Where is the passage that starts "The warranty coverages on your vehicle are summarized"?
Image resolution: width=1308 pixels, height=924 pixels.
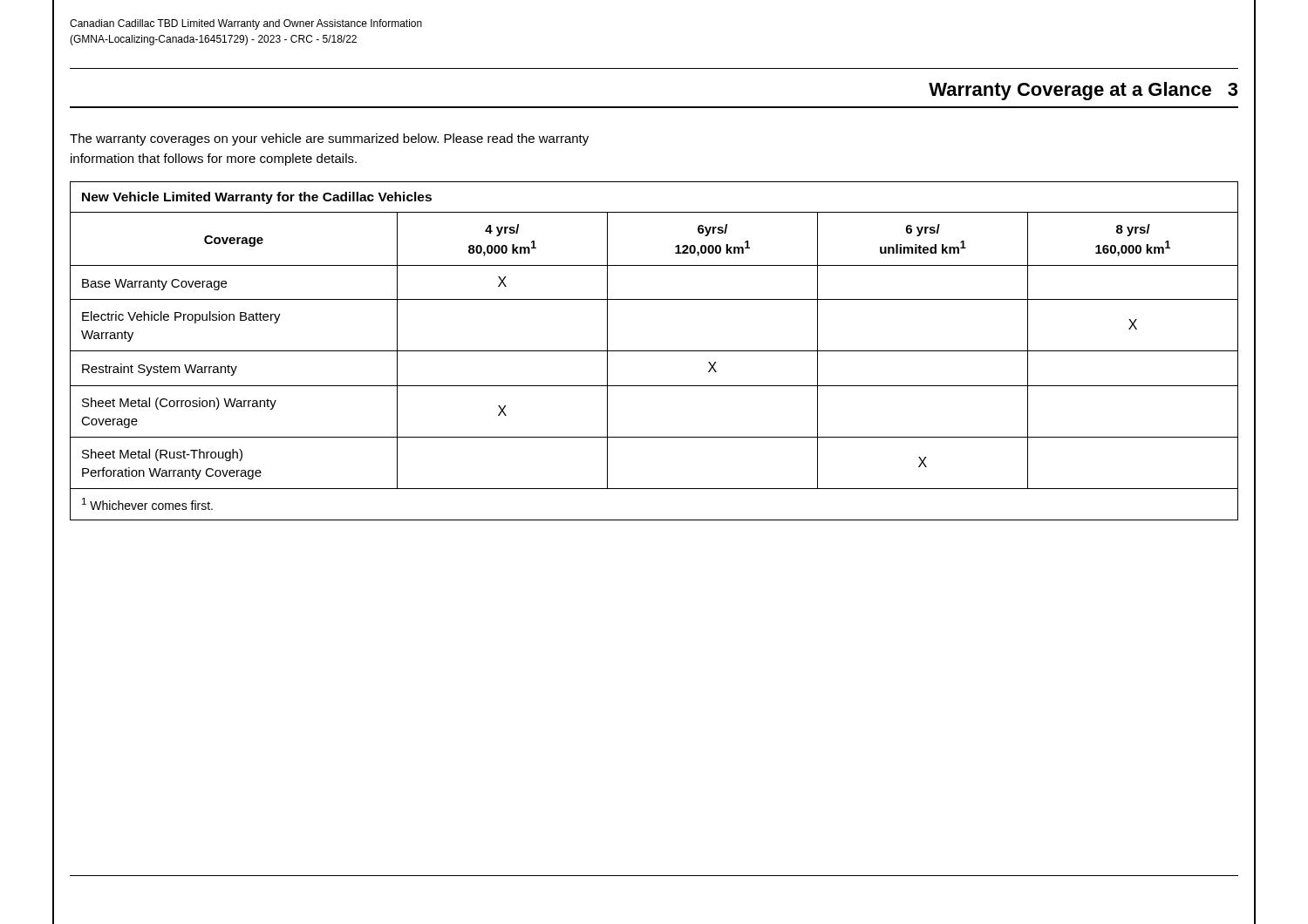click(x=329, y=148)
